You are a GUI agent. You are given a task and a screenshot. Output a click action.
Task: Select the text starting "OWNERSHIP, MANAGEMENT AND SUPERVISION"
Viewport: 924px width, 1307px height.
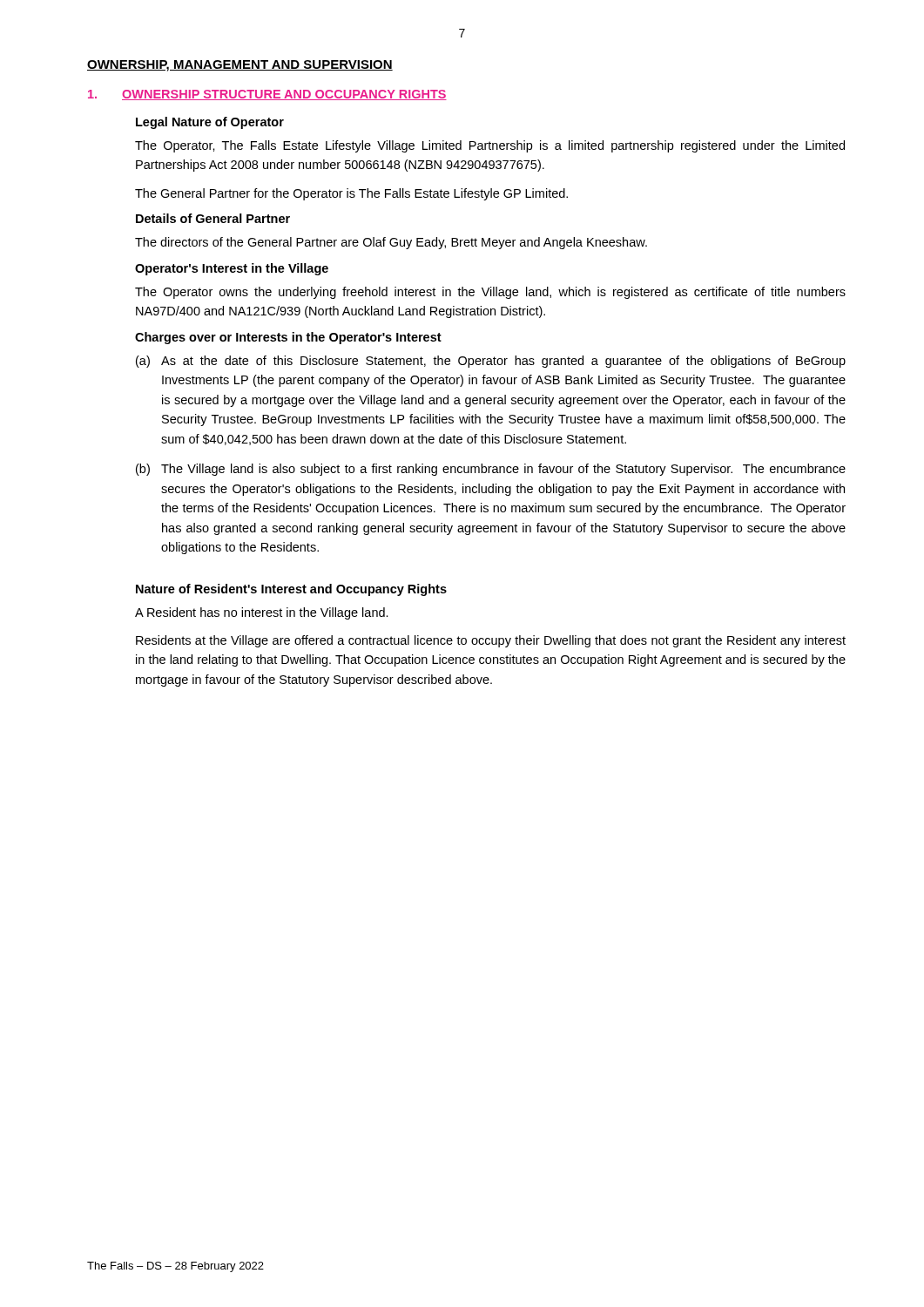240,64
